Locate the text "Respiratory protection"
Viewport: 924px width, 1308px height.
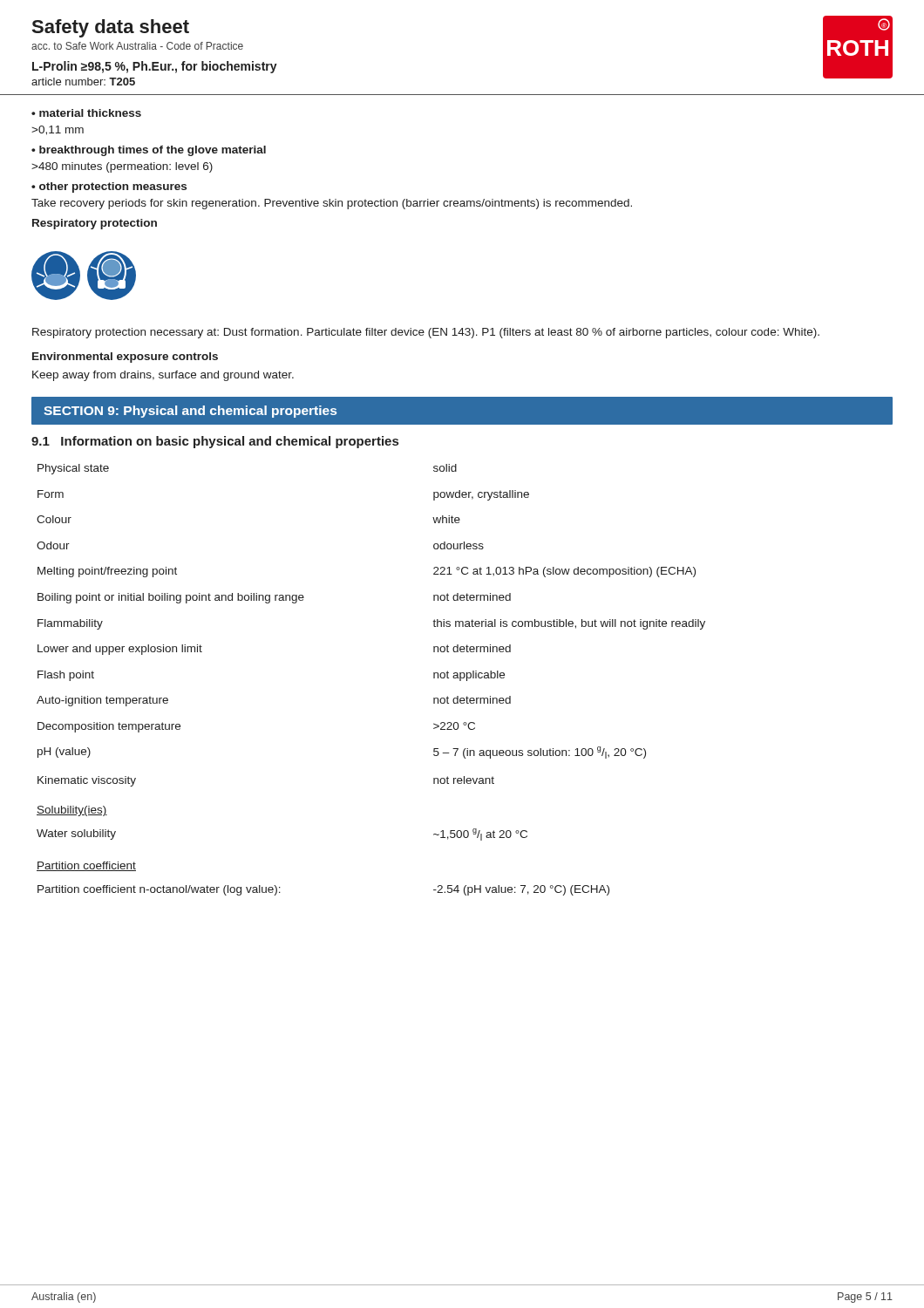[x=94, y=223]
